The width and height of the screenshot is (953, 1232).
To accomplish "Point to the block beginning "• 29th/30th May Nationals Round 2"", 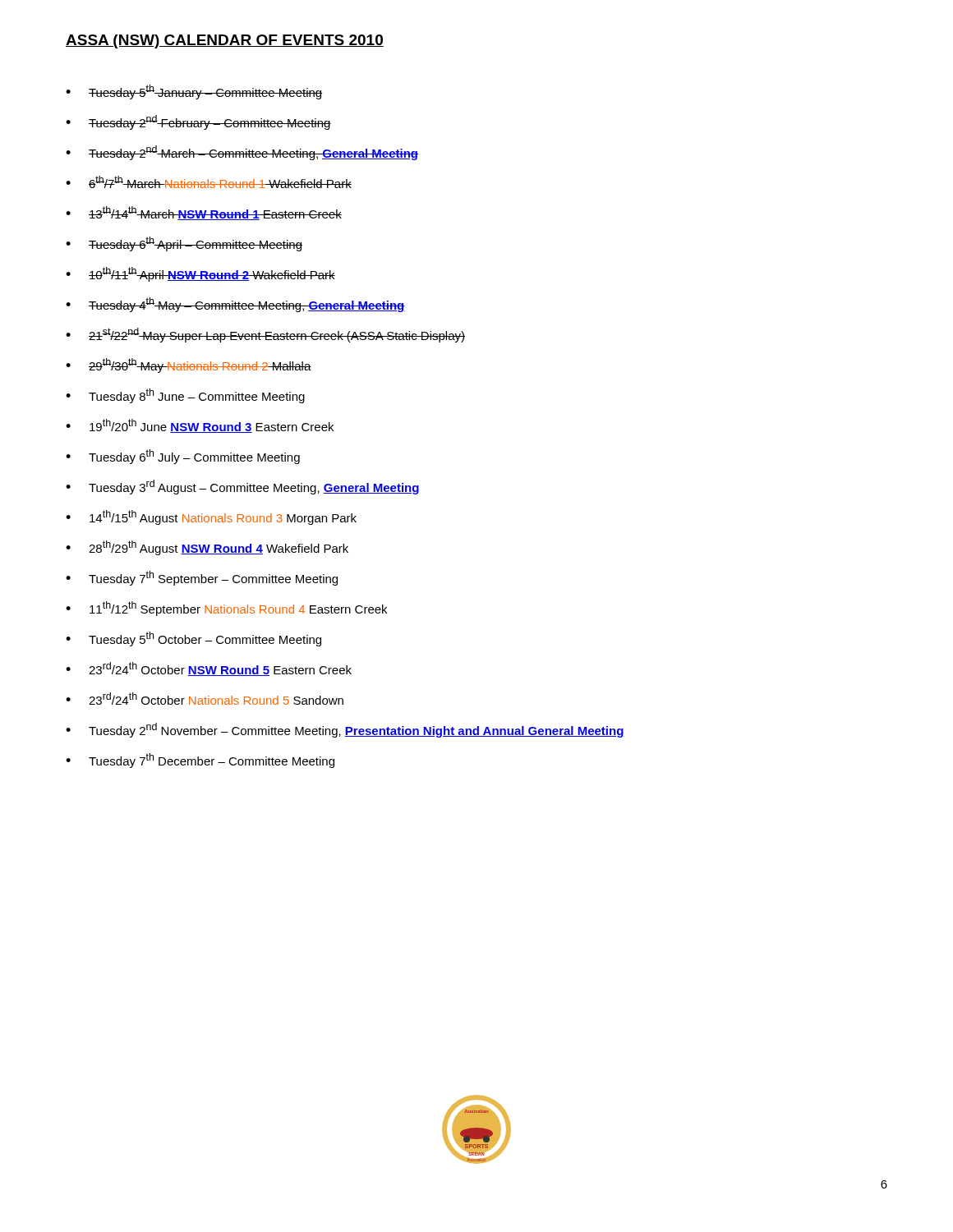I will [x=188, y=365].
